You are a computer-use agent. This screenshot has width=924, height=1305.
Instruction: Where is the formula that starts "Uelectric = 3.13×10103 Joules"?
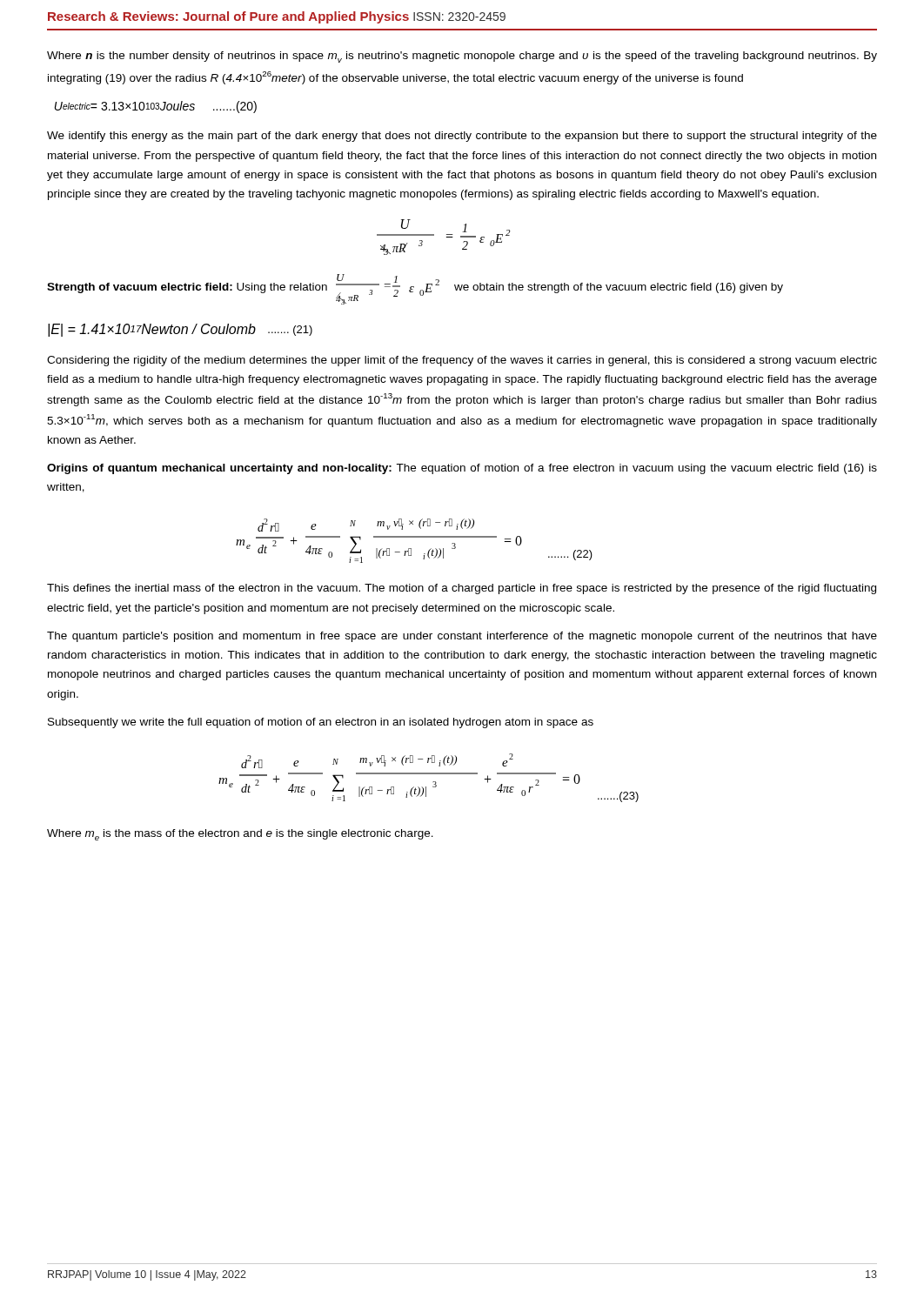(156, 107)
